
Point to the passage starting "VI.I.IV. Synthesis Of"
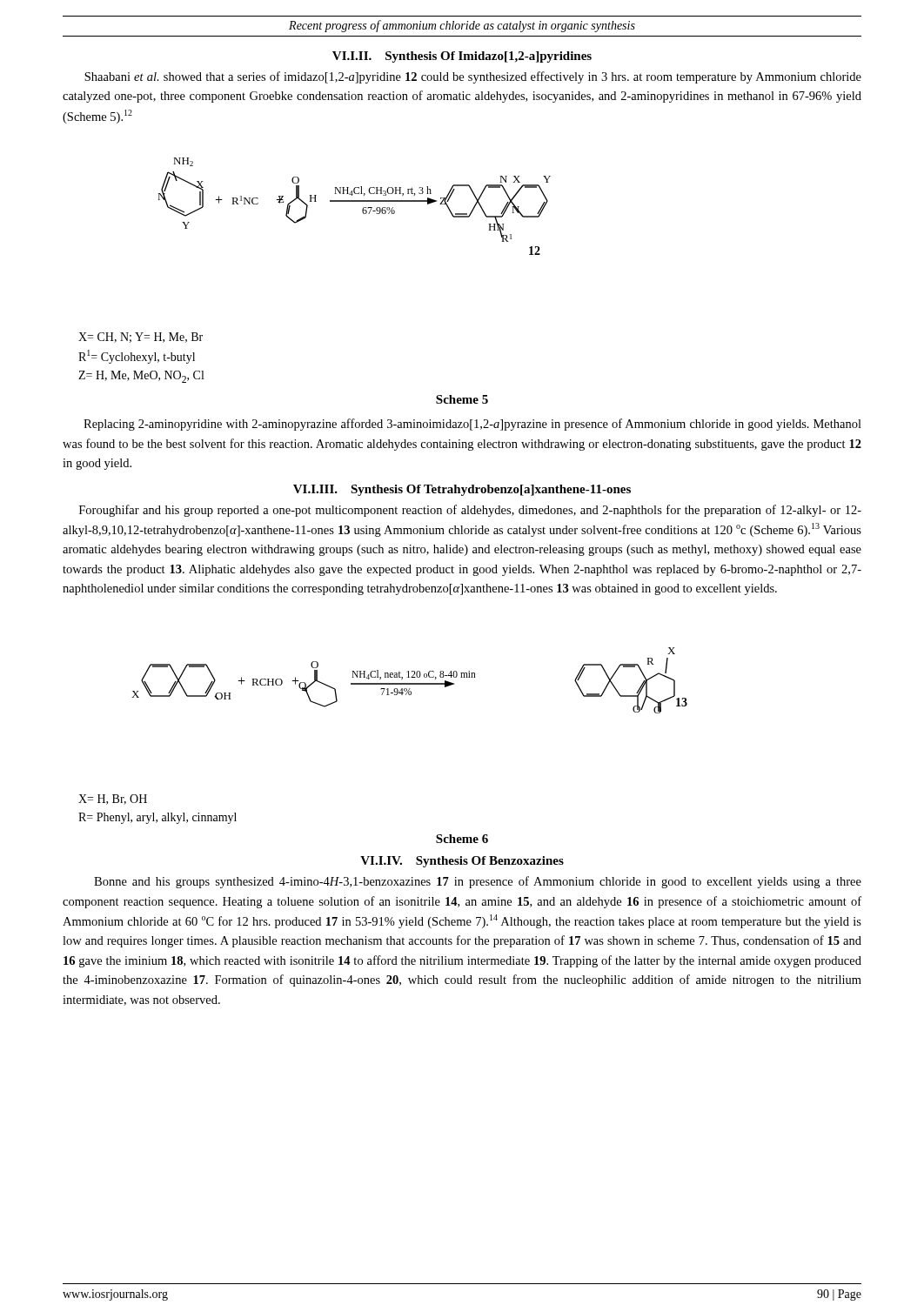pyautogui.click(x=462, y=861)
